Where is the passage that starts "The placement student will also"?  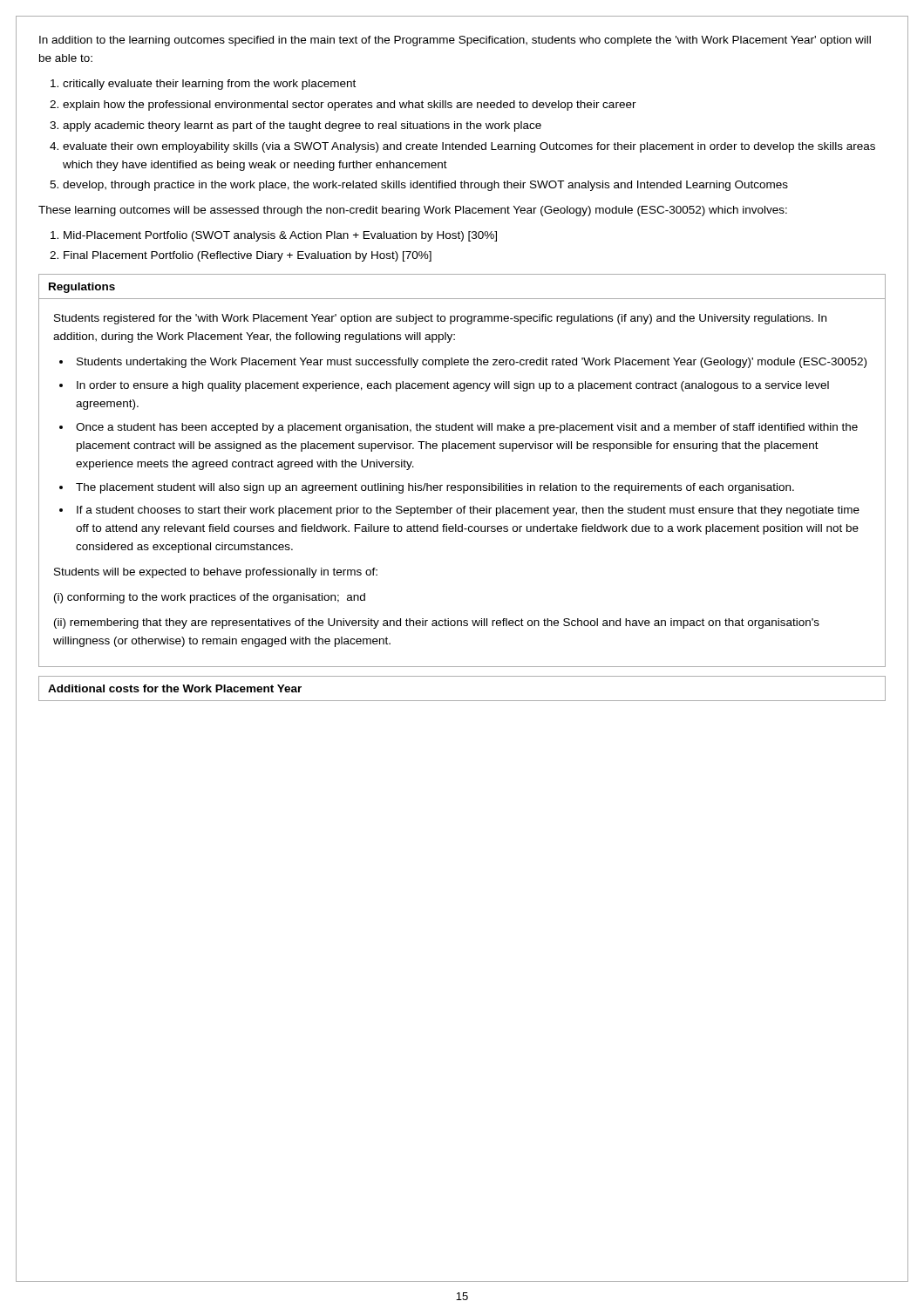435,487
